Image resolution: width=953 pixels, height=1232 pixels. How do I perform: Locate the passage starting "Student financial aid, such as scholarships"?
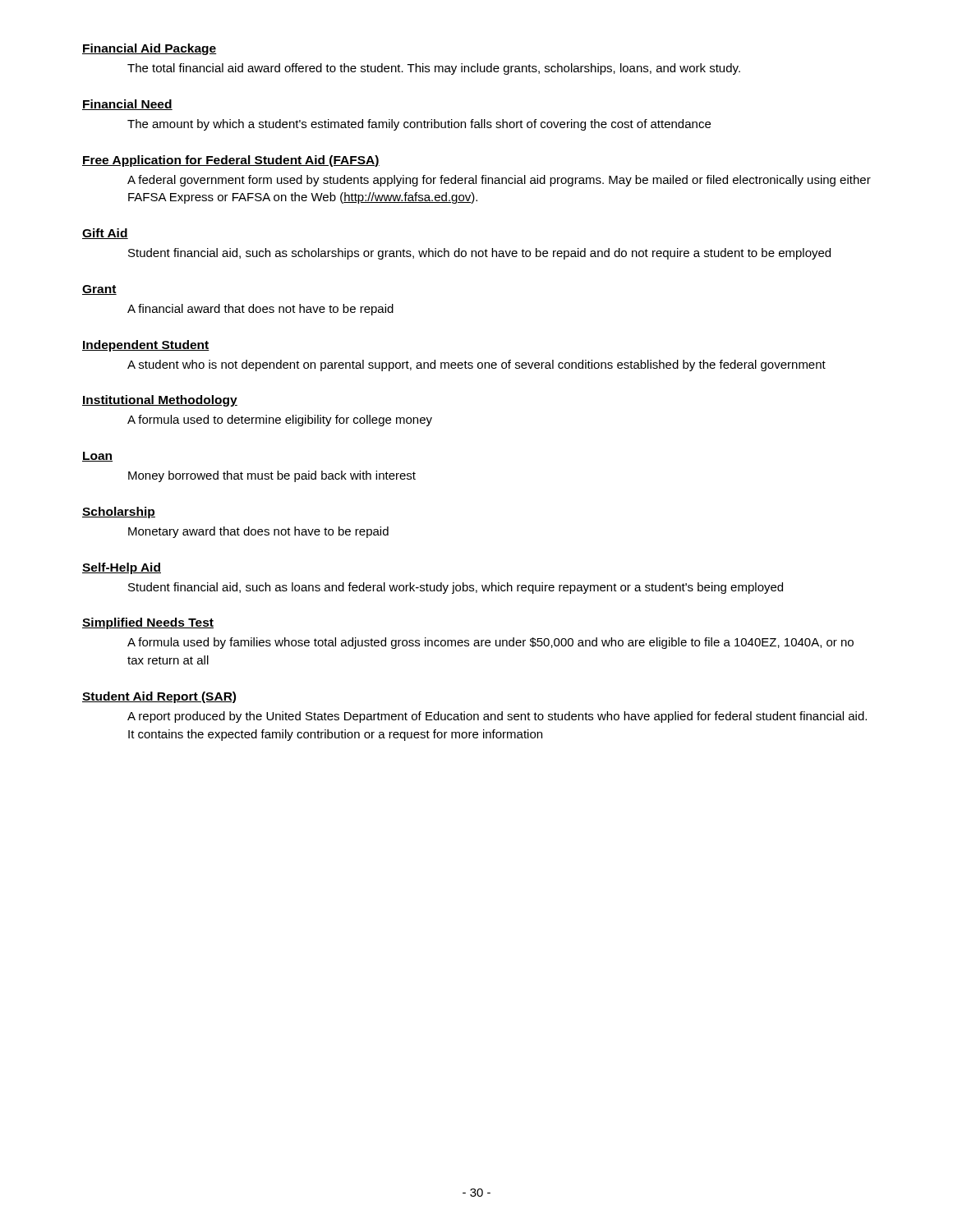point(479,253)
